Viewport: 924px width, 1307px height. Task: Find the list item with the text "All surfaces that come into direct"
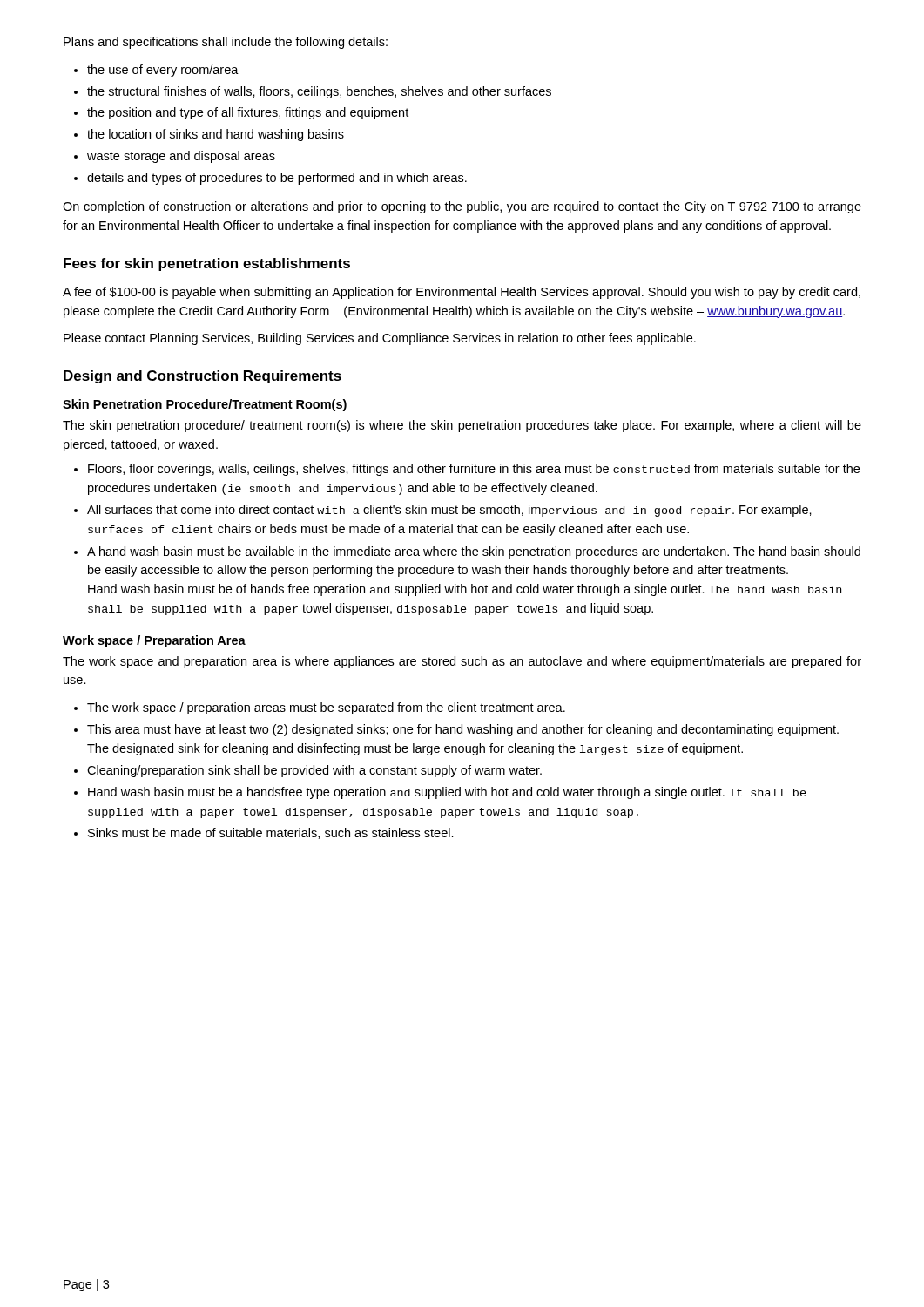[474, 520]
